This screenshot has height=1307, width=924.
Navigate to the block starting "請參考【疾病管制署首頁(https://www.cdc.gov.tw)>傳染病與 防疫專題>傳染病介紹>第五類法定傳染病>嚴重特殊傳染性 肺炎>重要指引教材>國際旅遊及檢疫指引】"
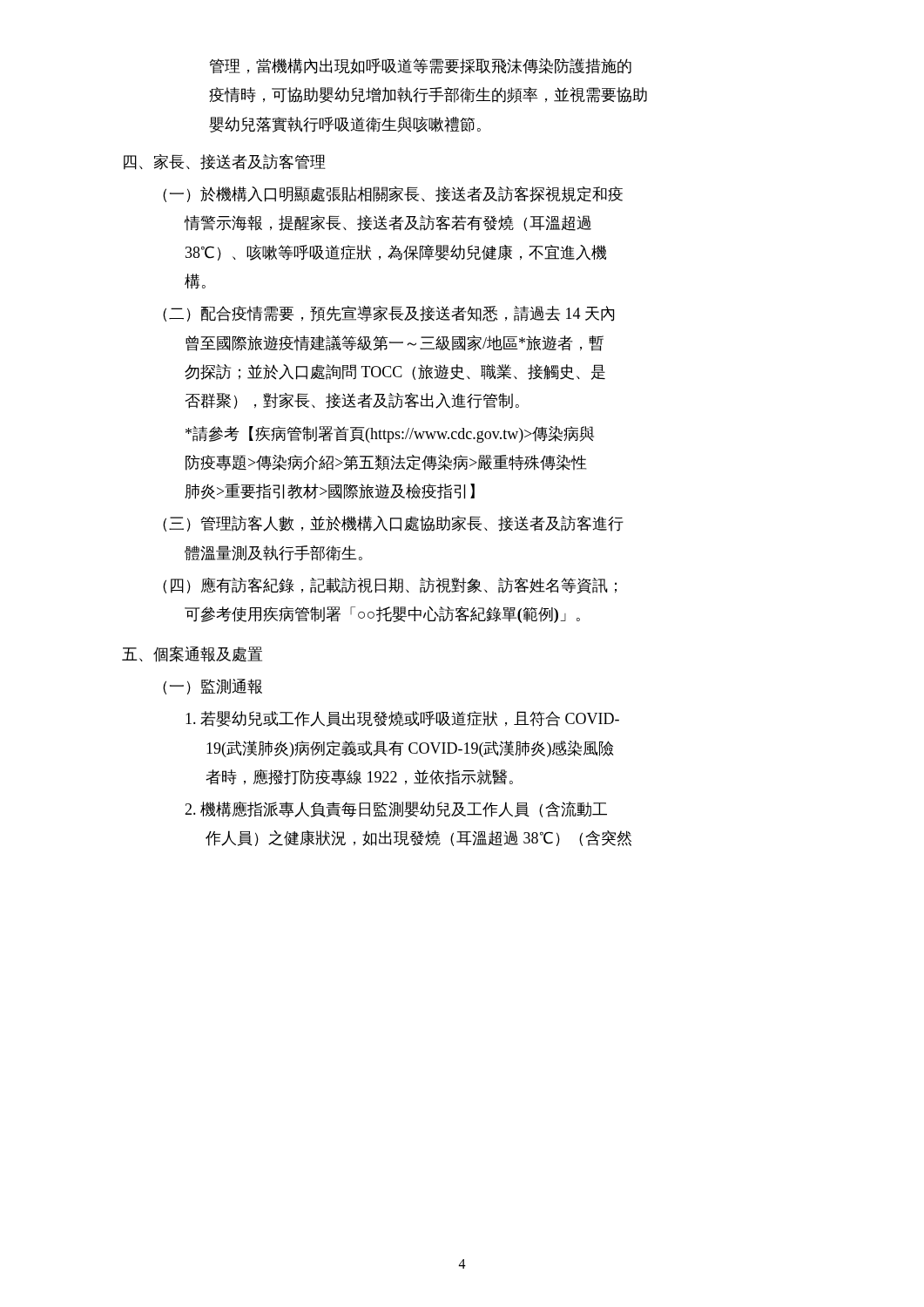click(x=493, y=463)
